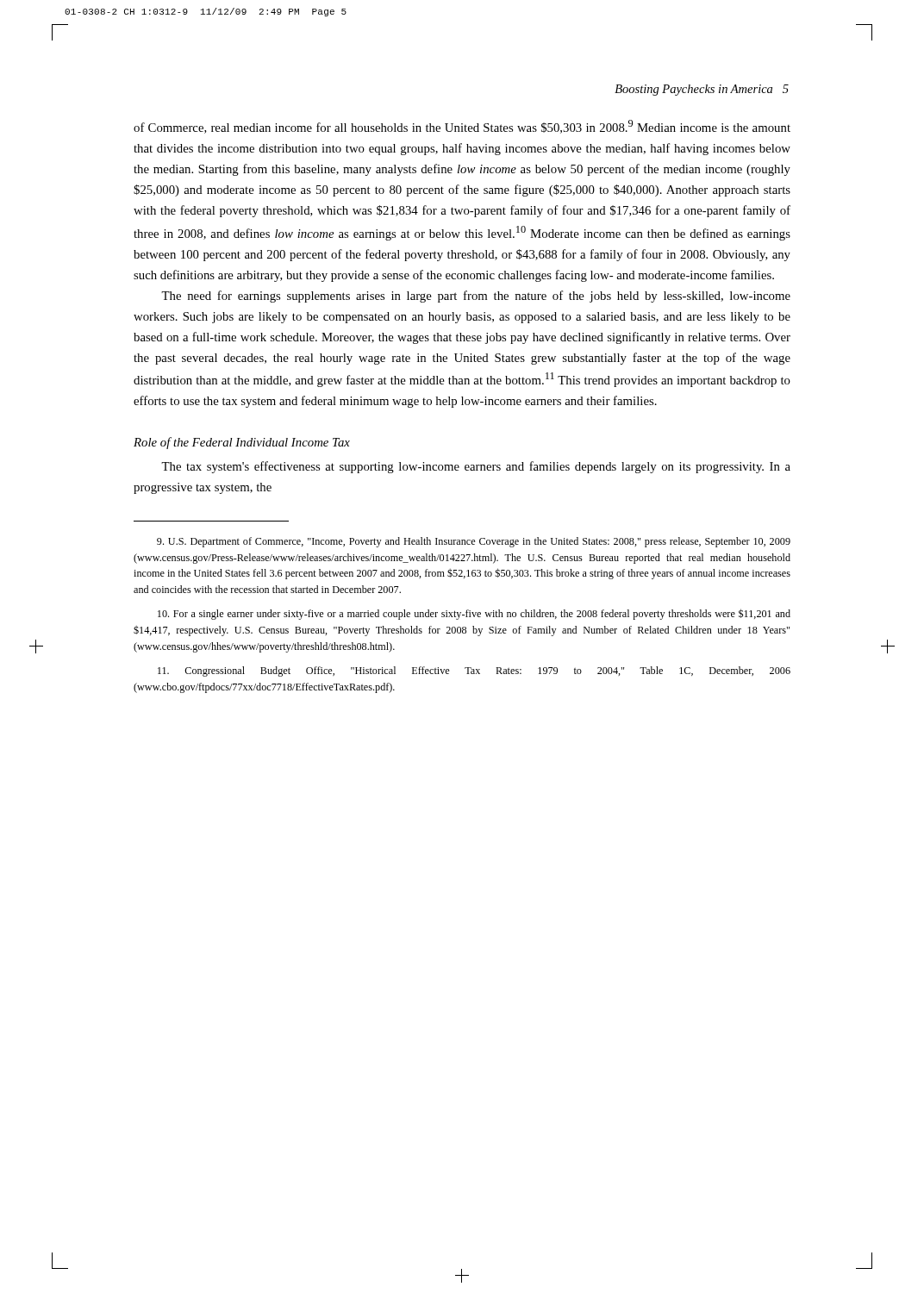Click on the text starting "of Commerce, real median"
The width and height of the screenshot is (924, 1293).
[x=462, y=201]
